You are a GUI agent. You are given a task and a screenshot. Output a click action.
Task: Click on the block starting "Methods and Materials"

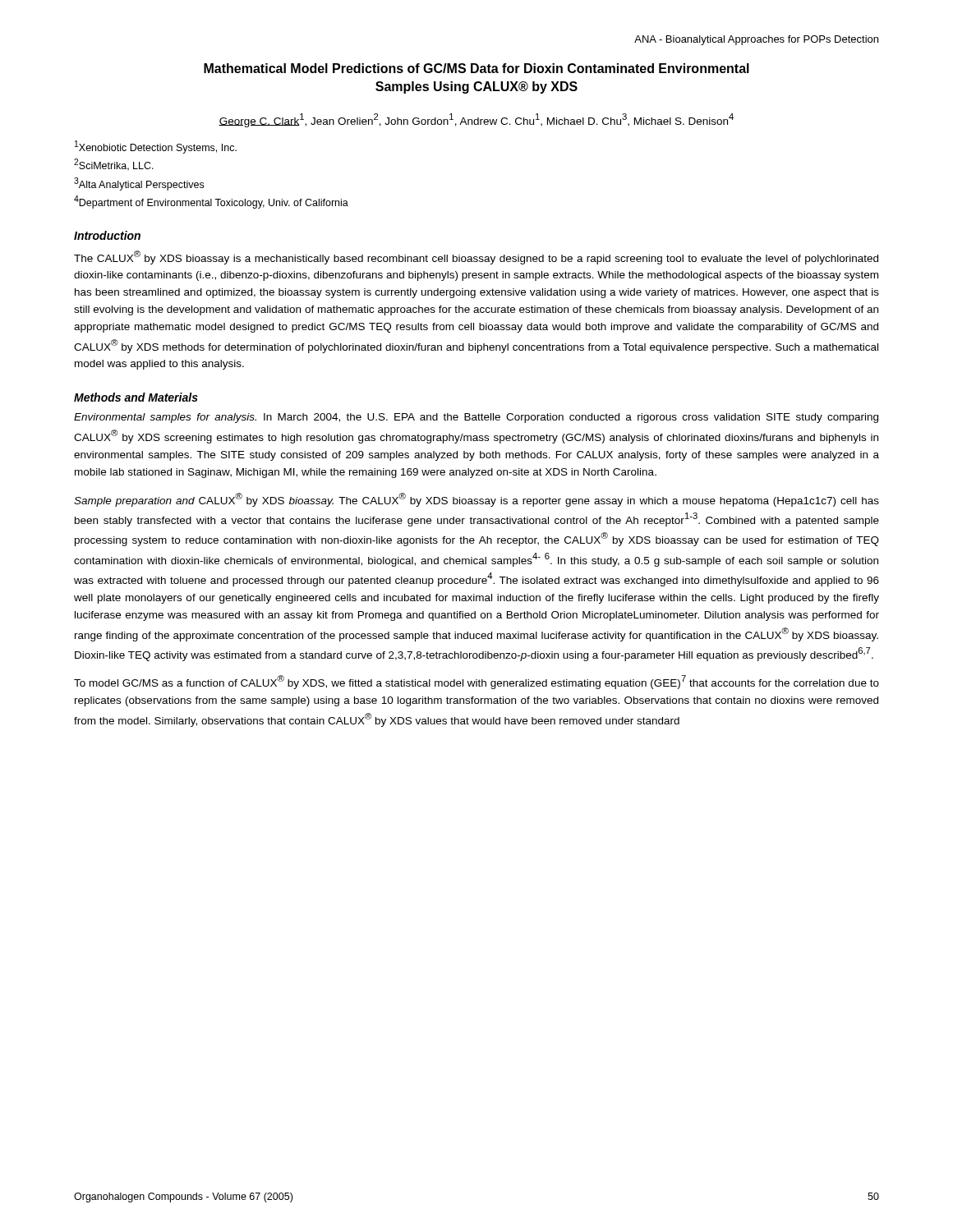[x=136, y=398]
